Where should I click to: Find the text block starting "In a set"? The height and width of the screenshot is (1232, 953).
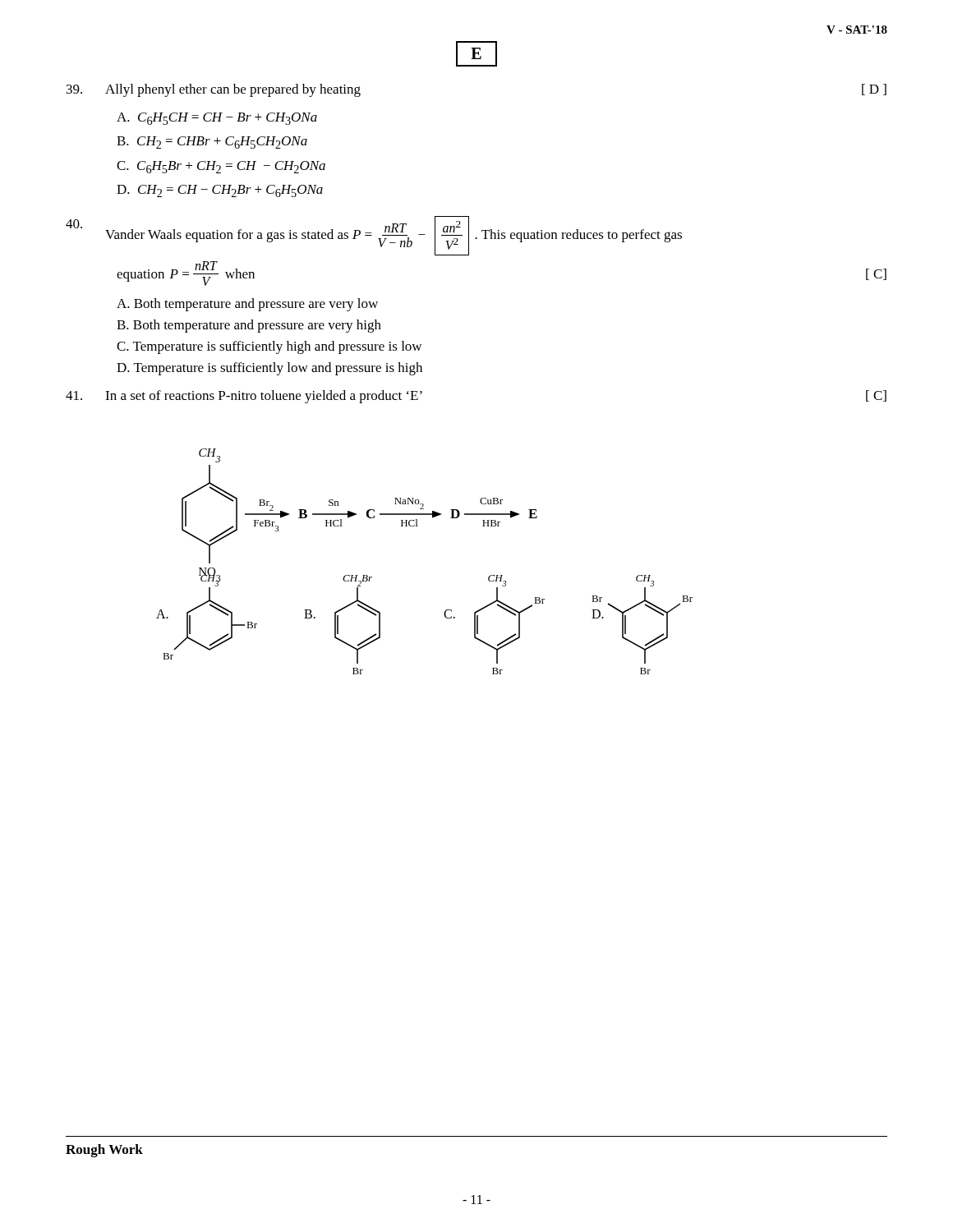(266, 396)
